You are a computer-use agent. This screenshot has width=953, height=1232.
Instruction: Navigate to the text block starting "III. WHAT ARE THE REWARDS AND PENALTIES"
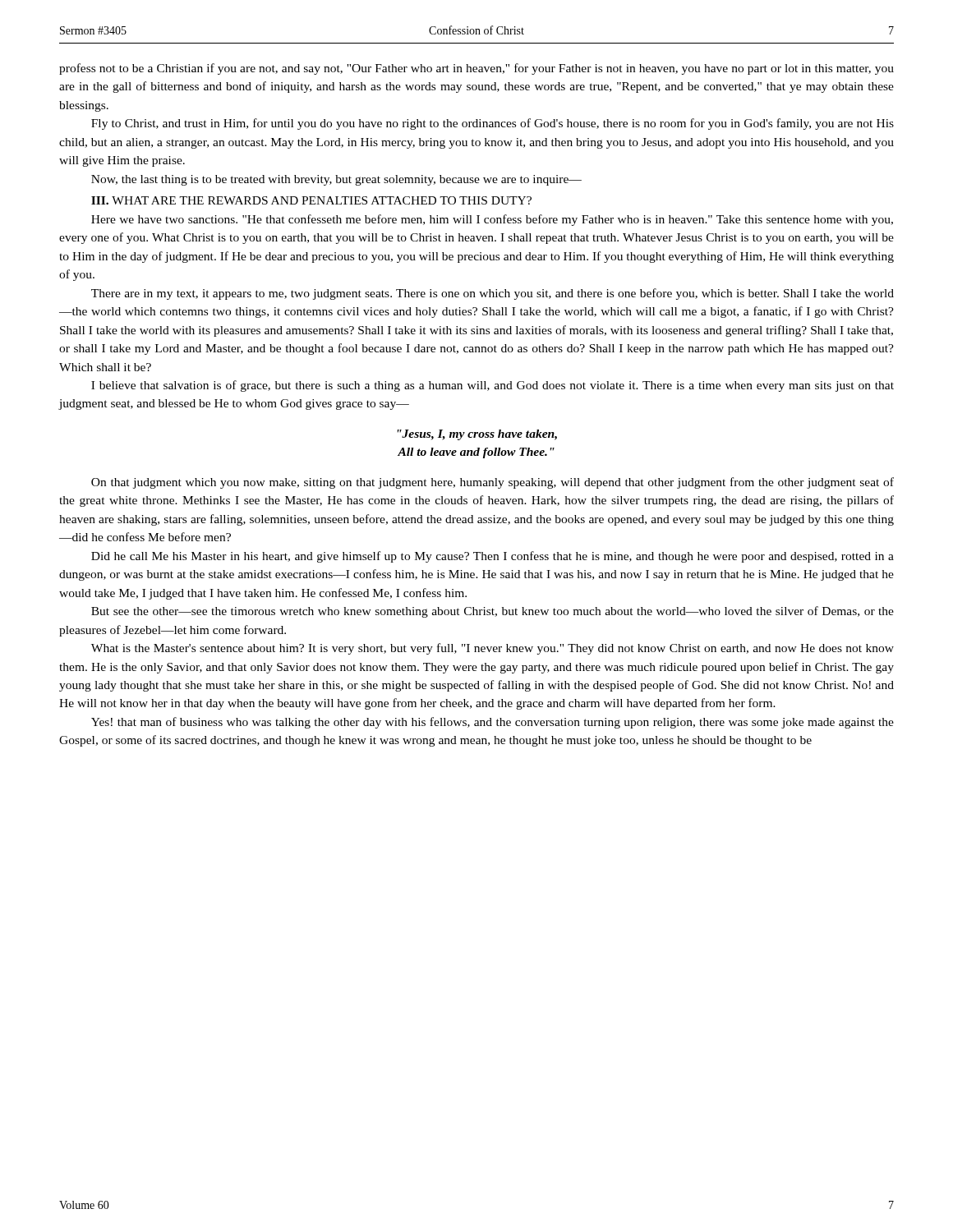476,201
